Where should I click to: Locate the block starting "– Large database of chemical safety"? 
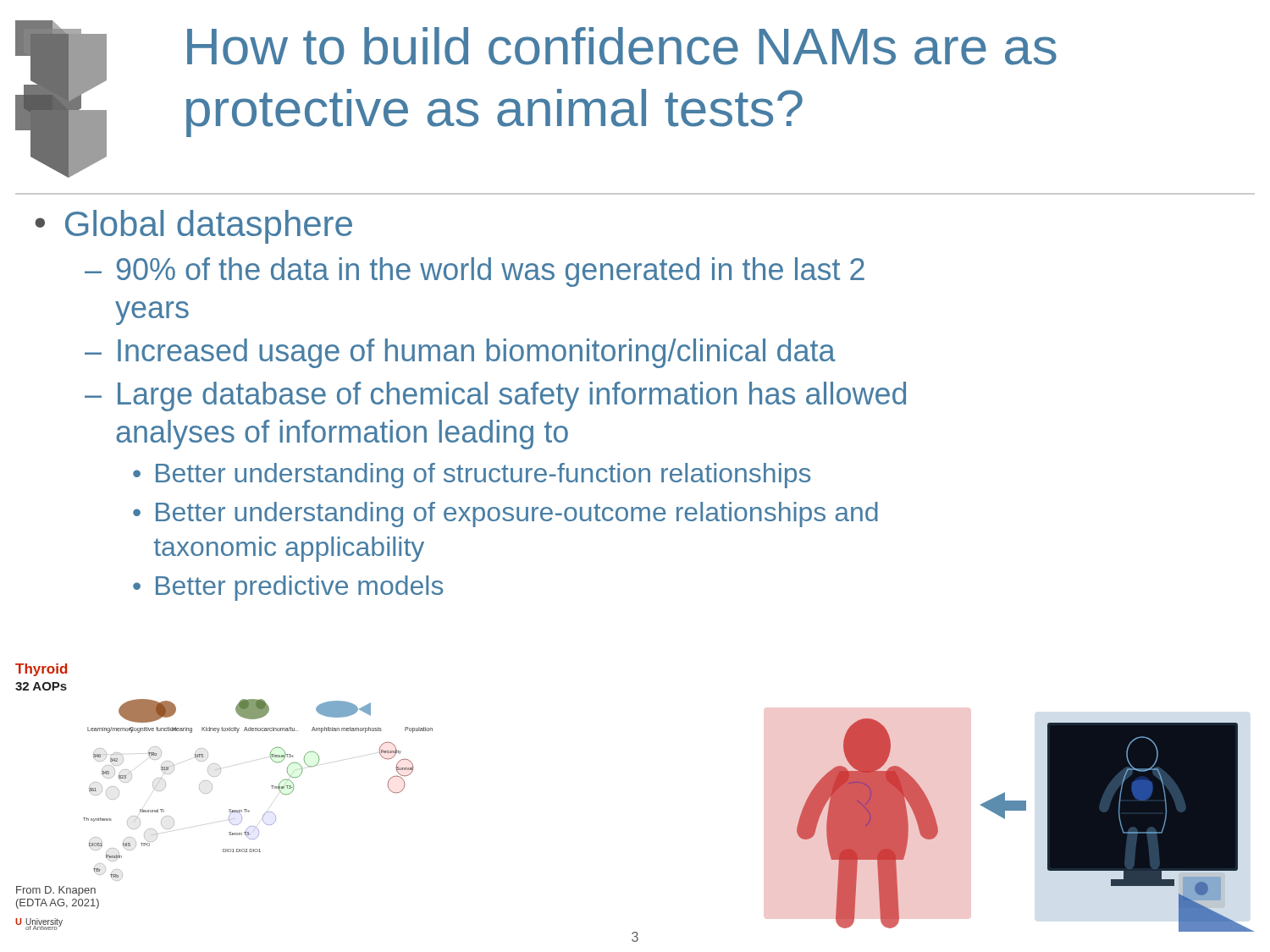click(x=496, y=413)
